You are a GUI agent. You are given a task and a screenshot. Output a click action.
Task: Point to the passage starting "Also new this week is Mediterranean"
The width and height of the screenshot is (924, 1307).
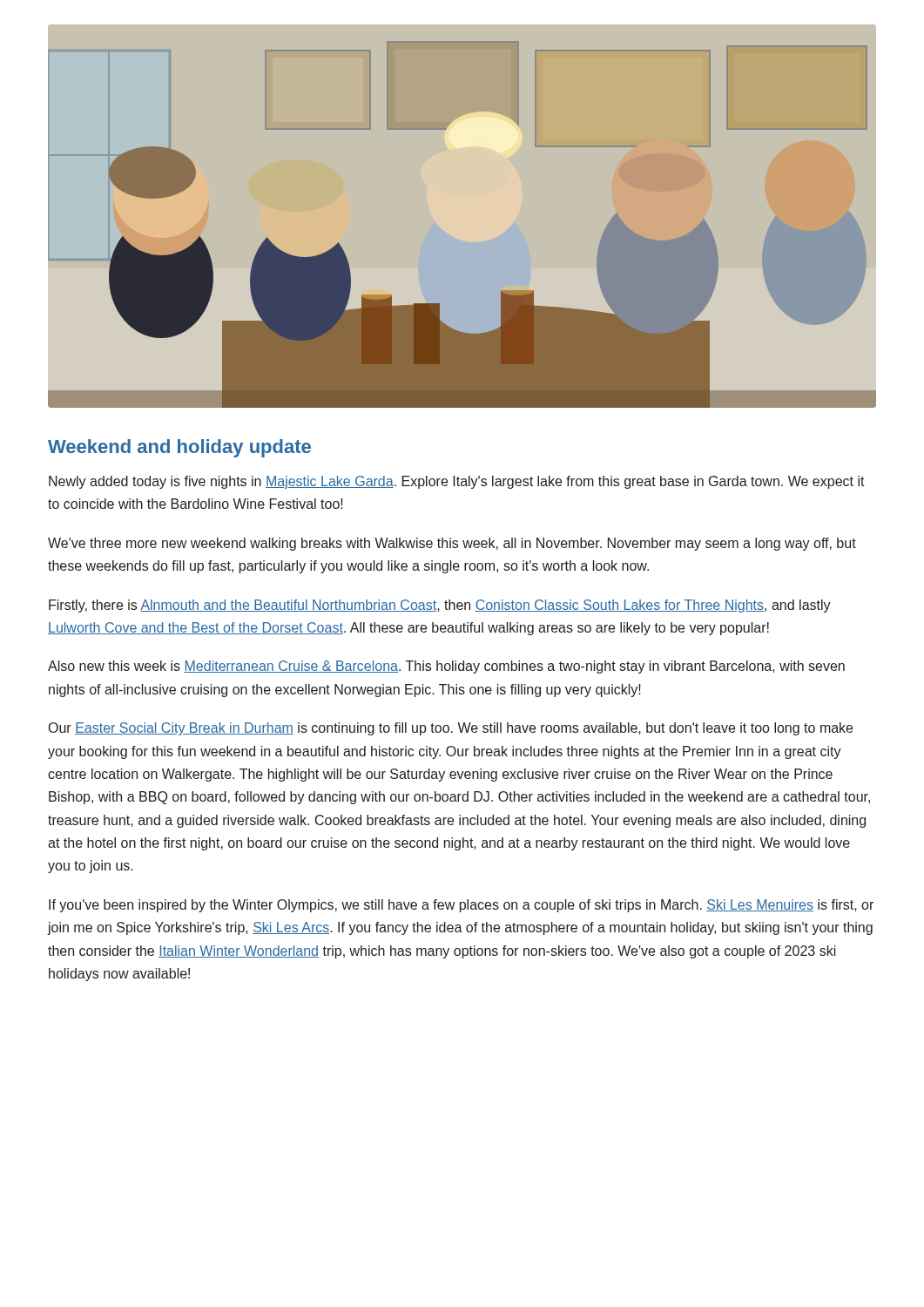[x=447, y=678]
